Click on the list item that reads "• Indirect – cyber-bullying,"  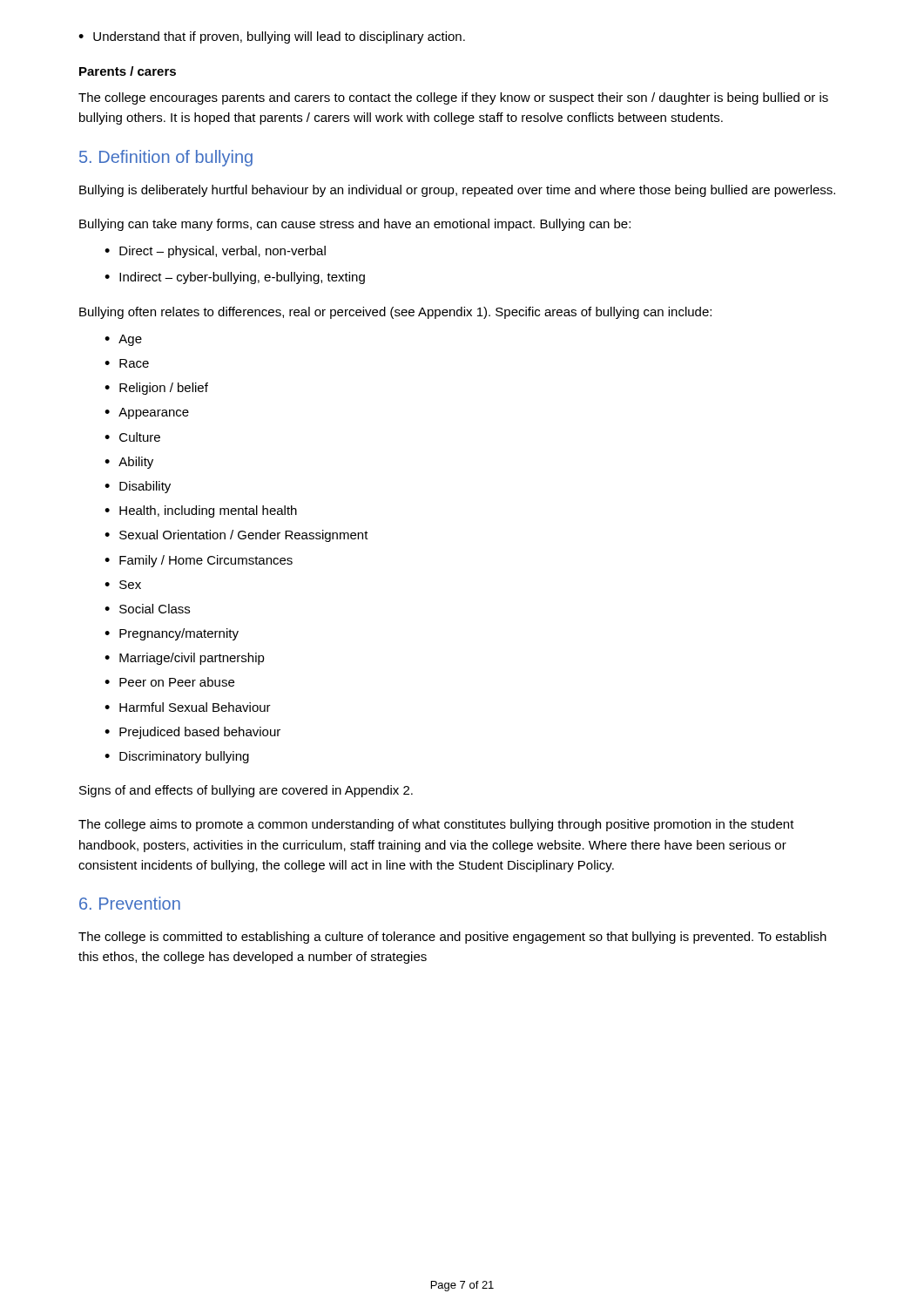click(x=235, y=278)
